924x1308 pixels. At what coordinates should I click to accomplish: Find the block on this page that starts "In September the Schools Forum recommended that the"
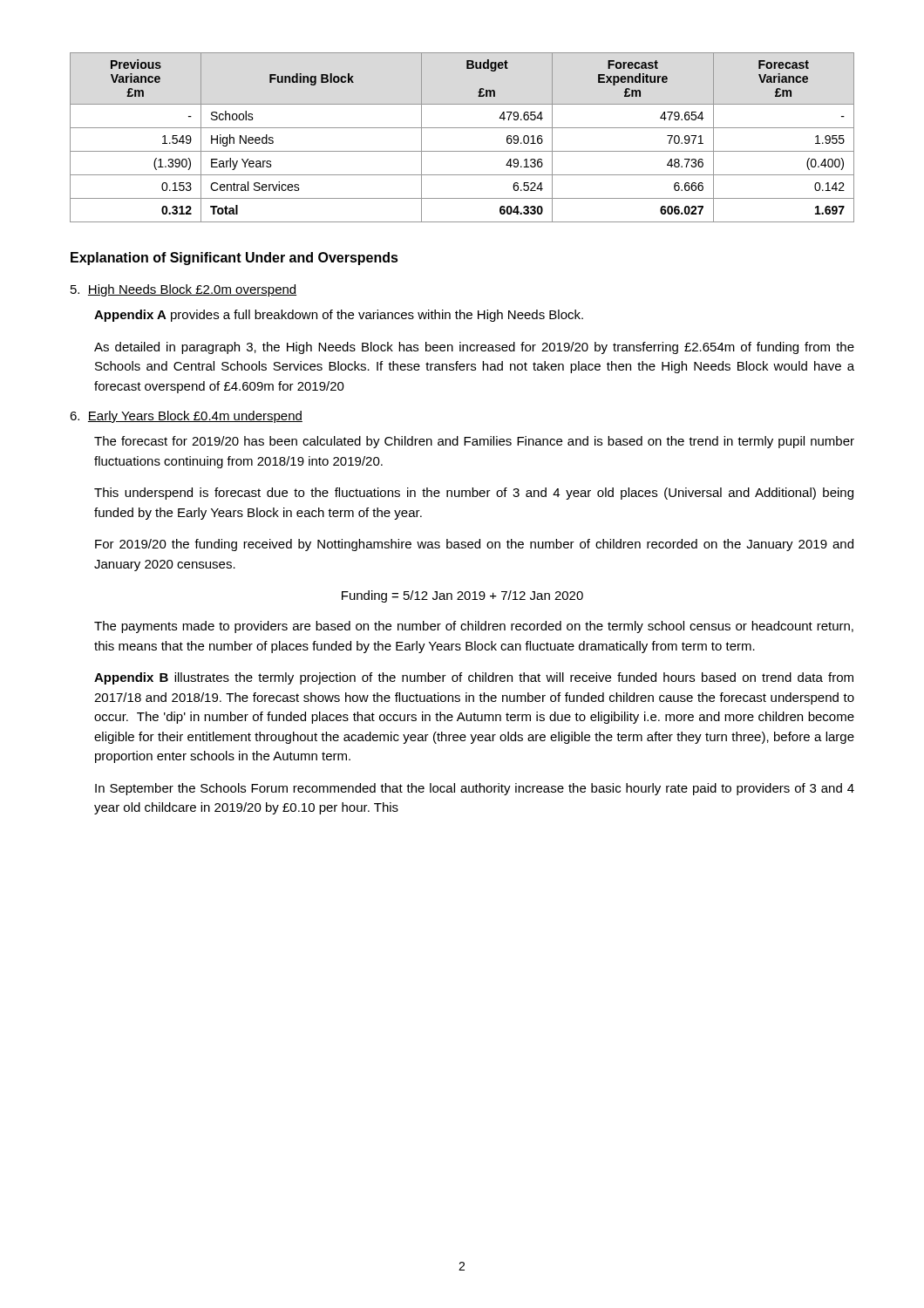coord(474,797)
